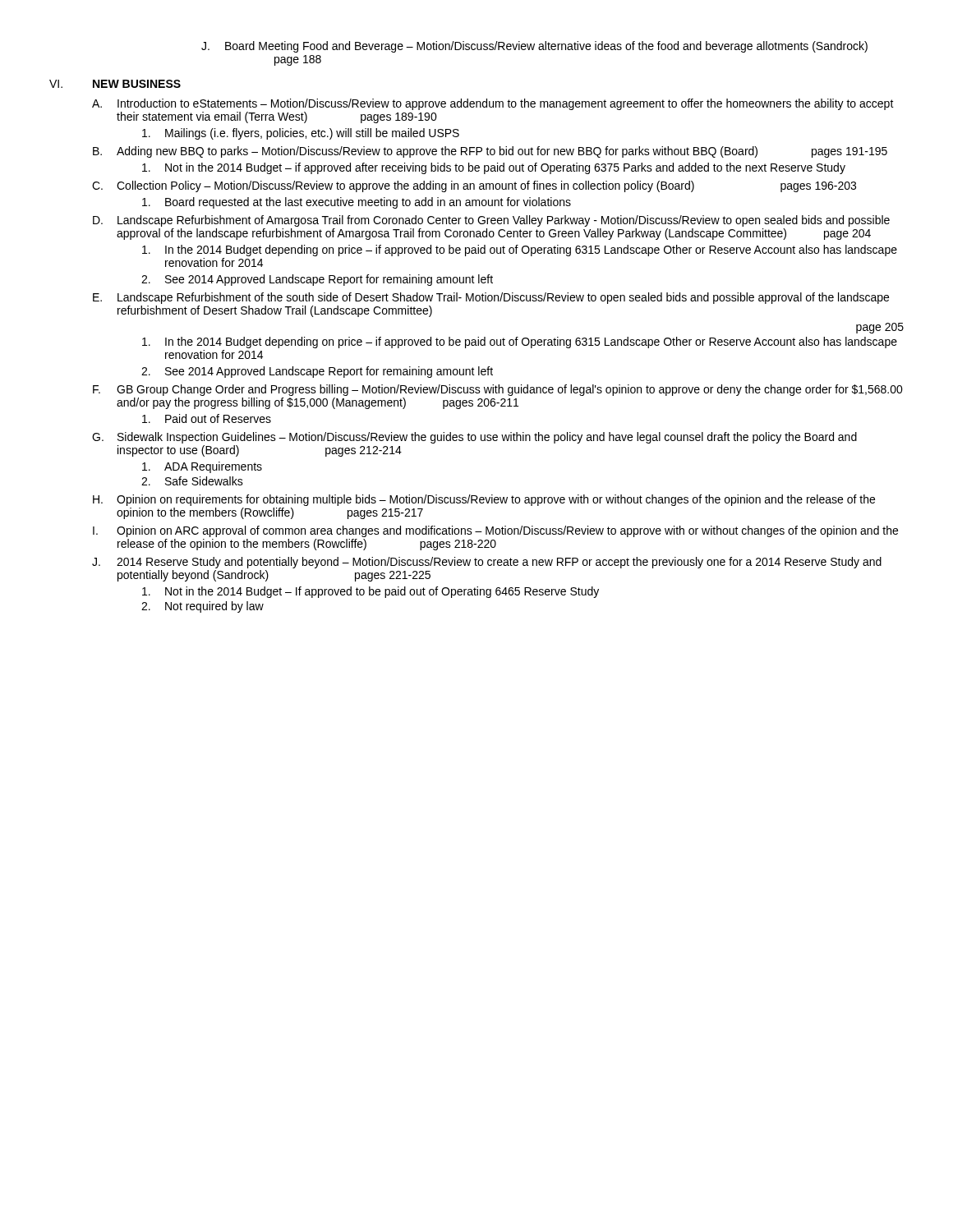Point to the block starting "2. Not required by law"
The width and height of the screenshot is (953, 1232).
(x=523, y=606)
